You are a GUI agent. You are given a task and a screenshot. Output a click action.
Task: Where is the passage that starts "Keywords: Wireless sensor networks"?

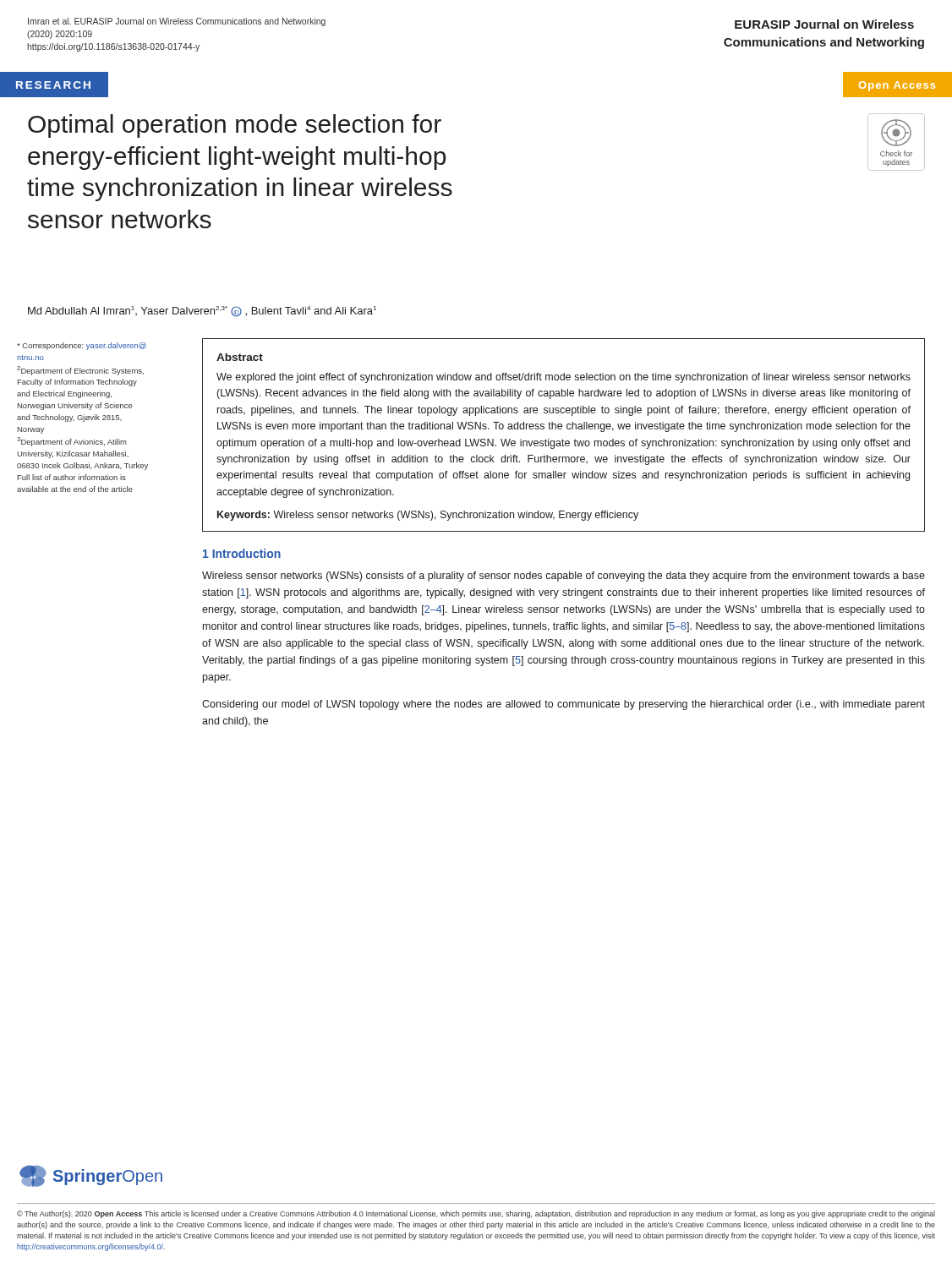tap(428, 515)
